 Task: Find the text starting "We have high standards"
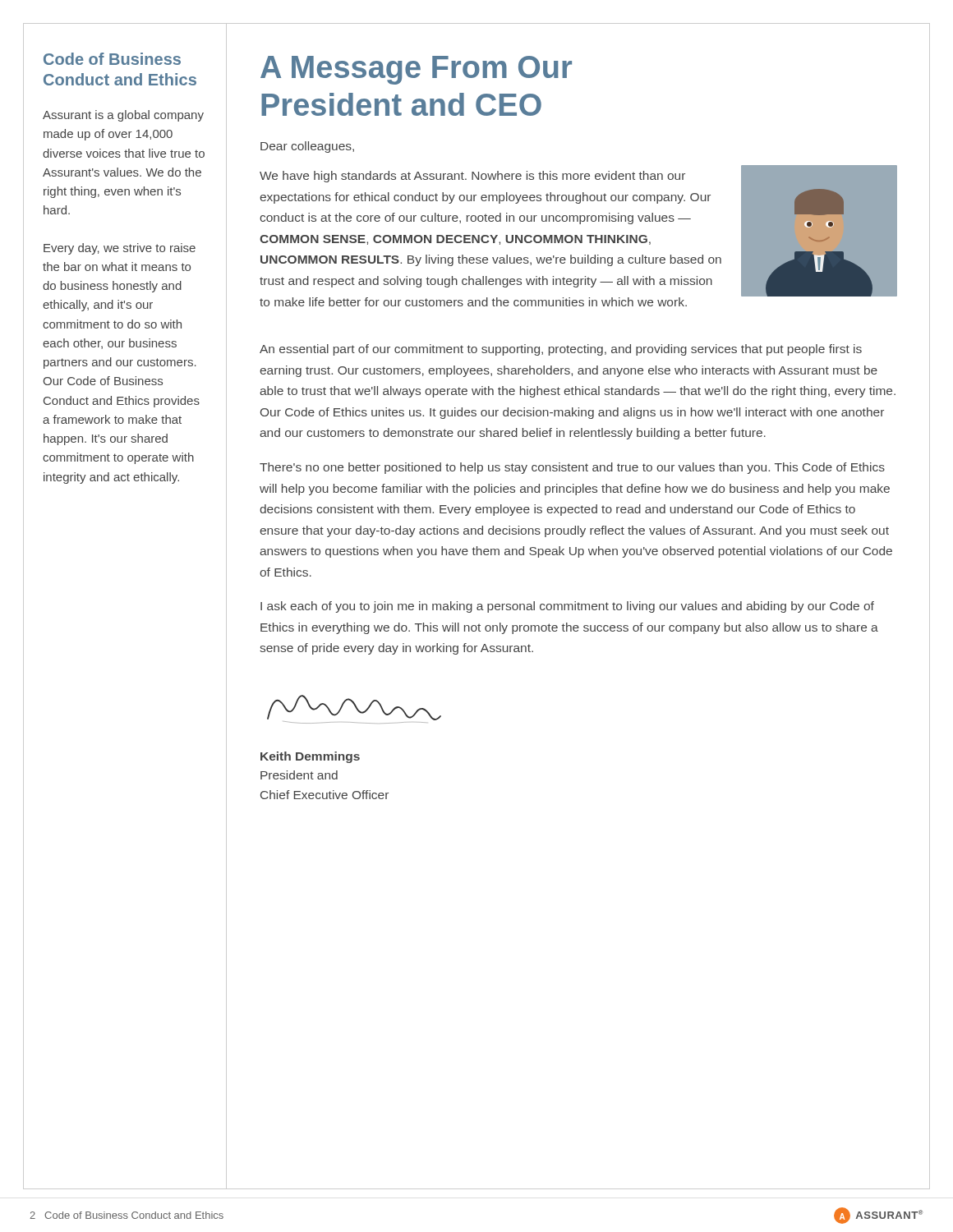491,239
